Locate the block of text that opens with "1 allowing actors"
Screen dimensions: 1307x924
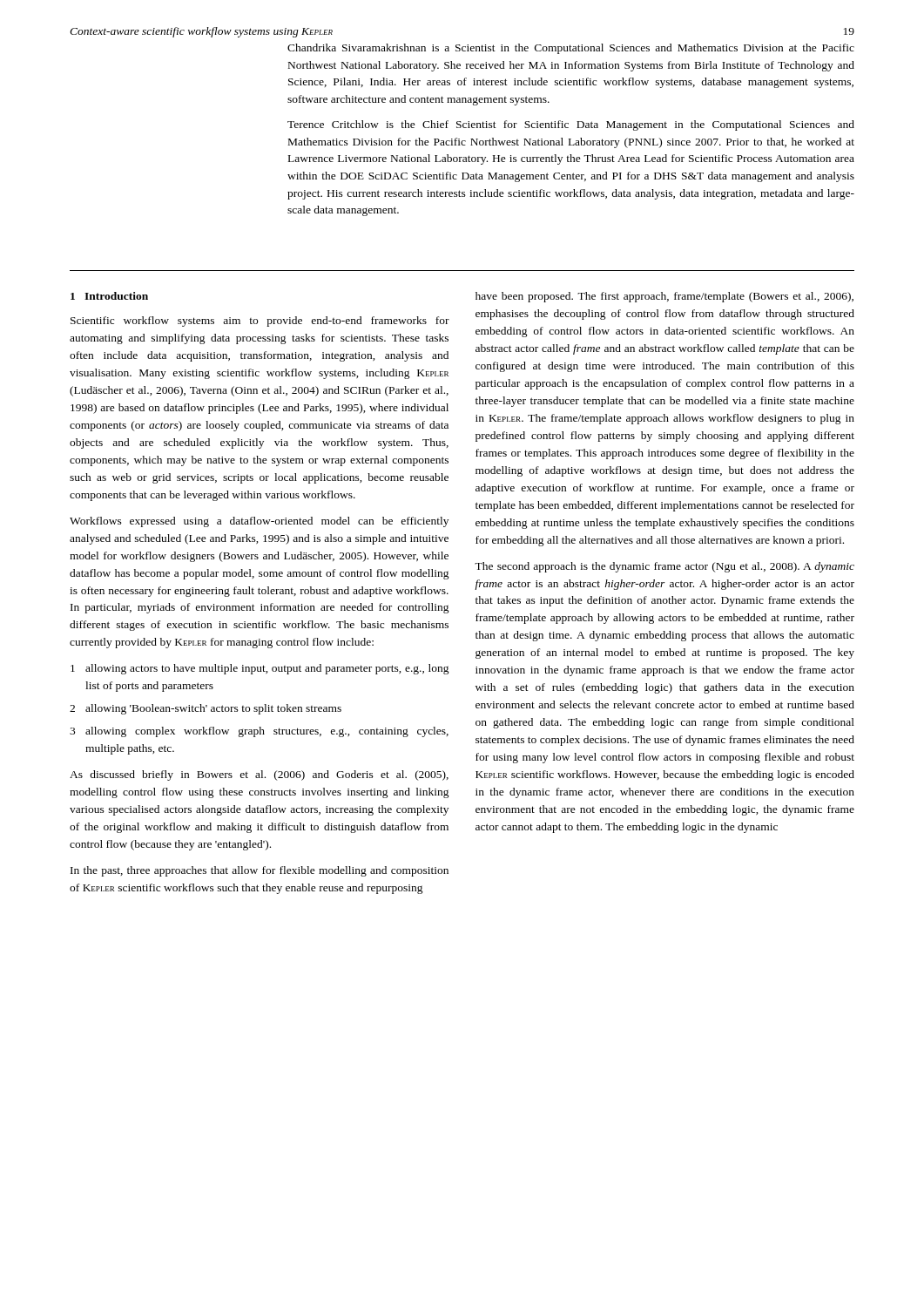pos(259,677)
